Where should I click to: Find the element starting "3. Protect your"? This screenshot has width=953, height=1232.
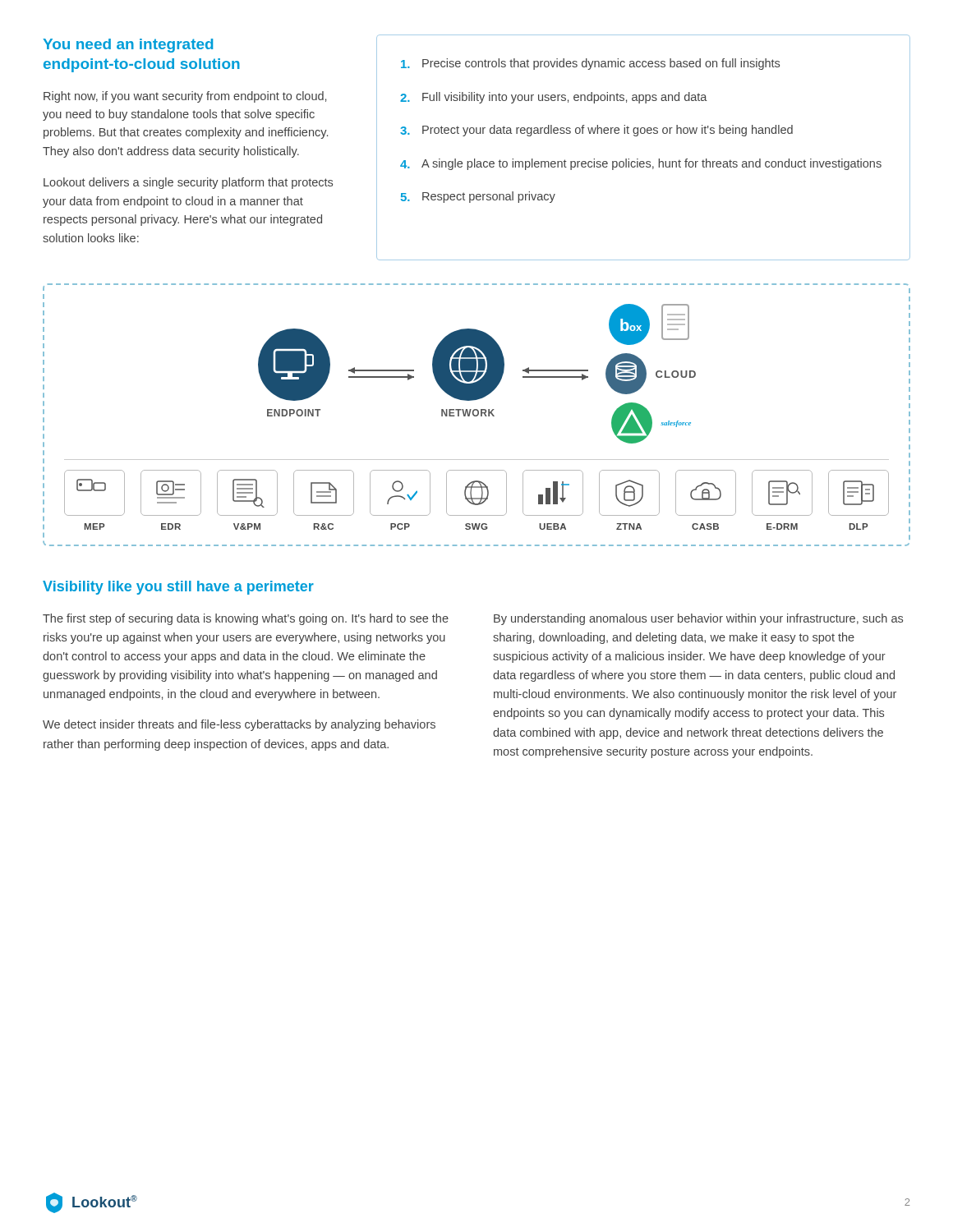[x=597, y=131]
